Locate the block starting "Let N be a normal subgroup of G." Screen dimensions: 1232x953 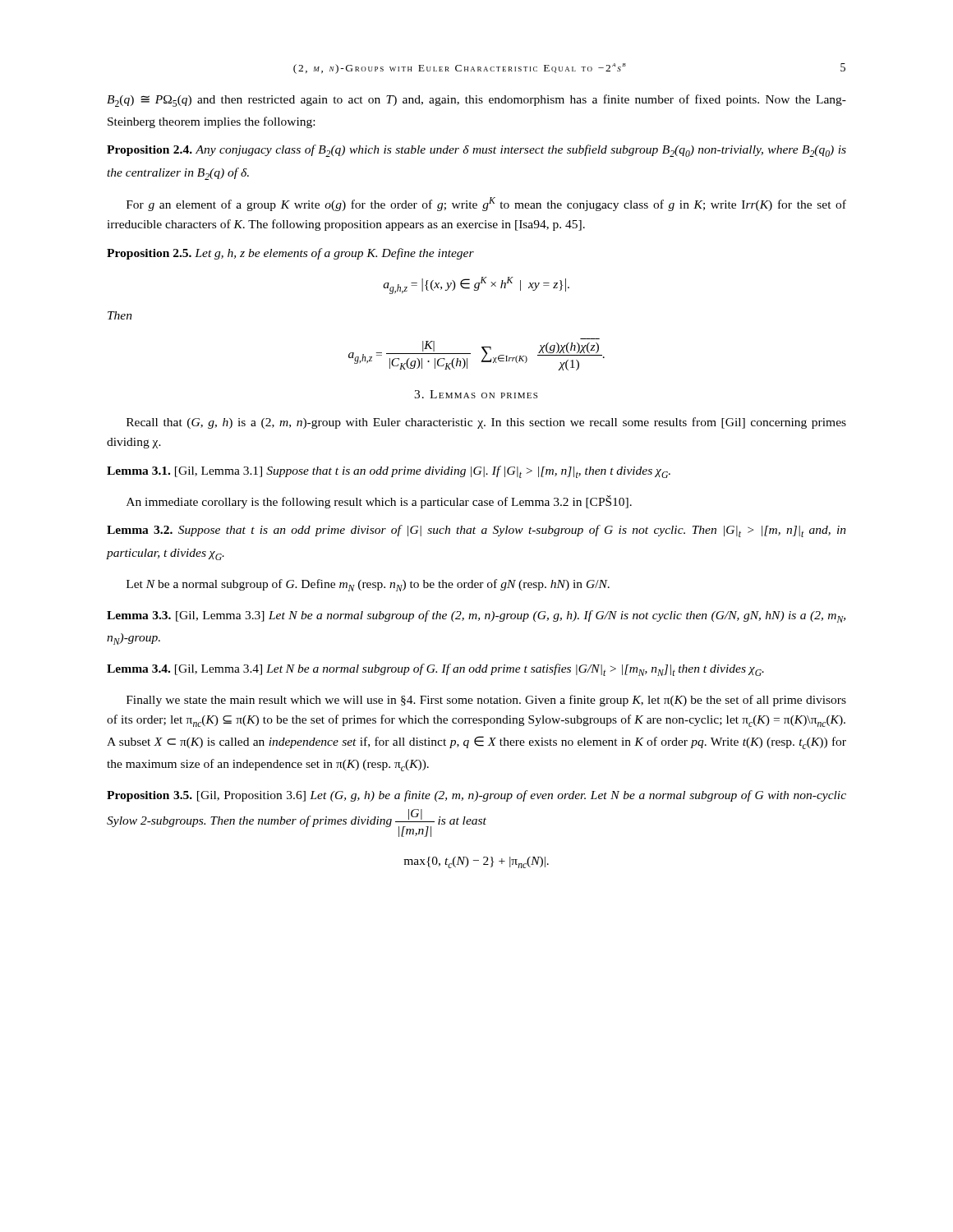[x=476, y=585]
